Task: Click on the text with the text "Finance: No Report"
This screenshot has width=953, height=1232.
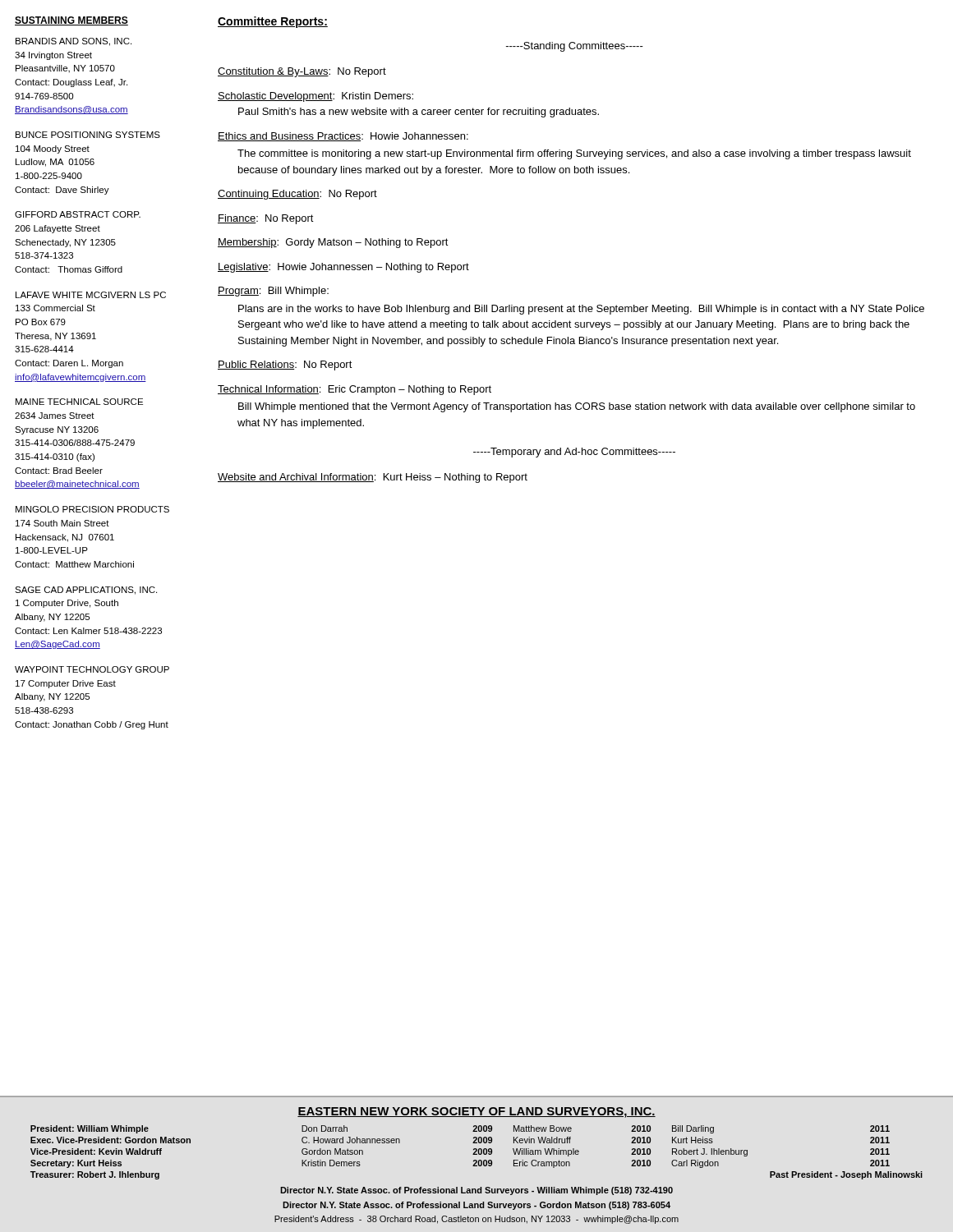Action: click(265, 218)
